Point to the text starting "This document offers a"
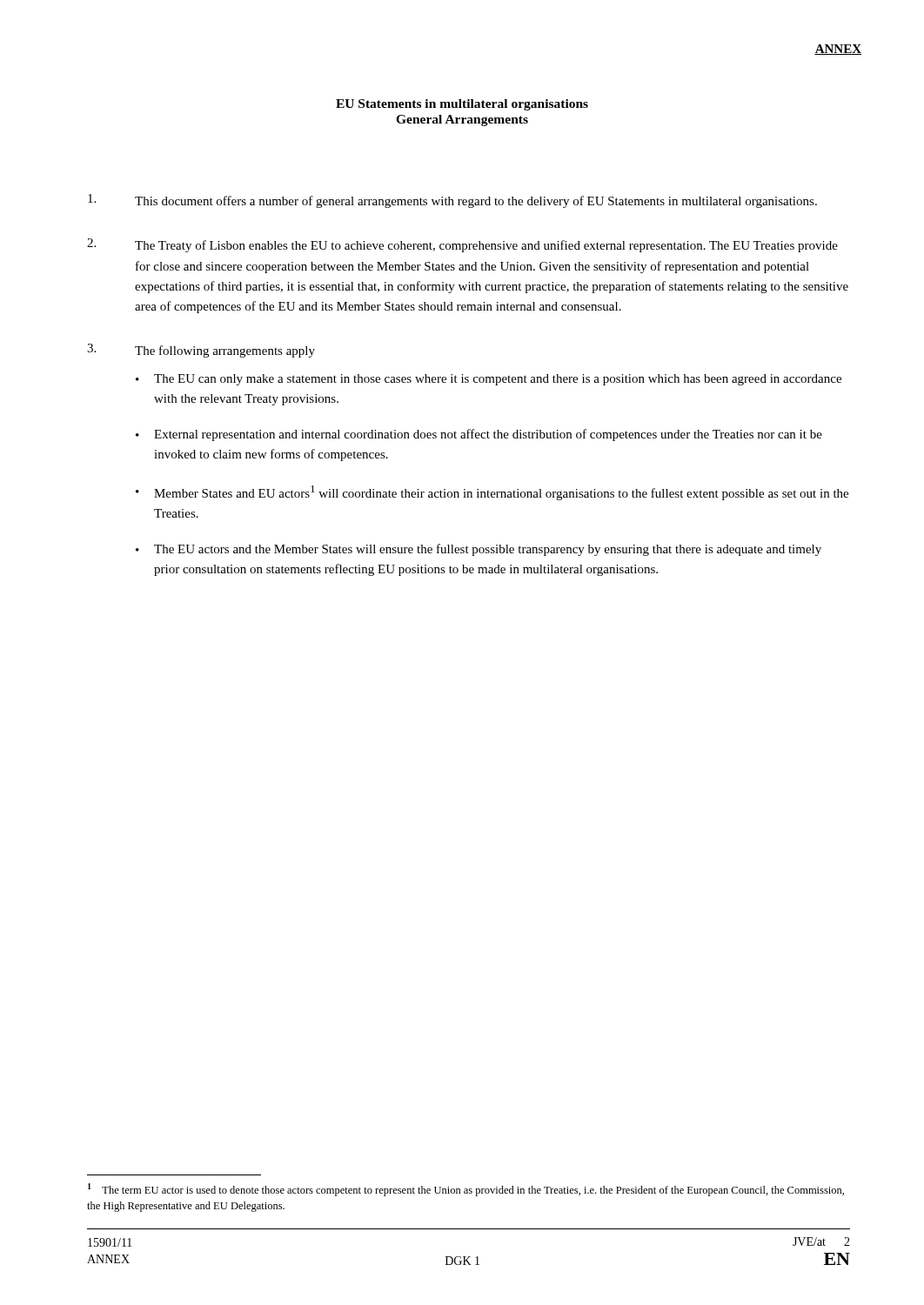 tap(469, 202)
